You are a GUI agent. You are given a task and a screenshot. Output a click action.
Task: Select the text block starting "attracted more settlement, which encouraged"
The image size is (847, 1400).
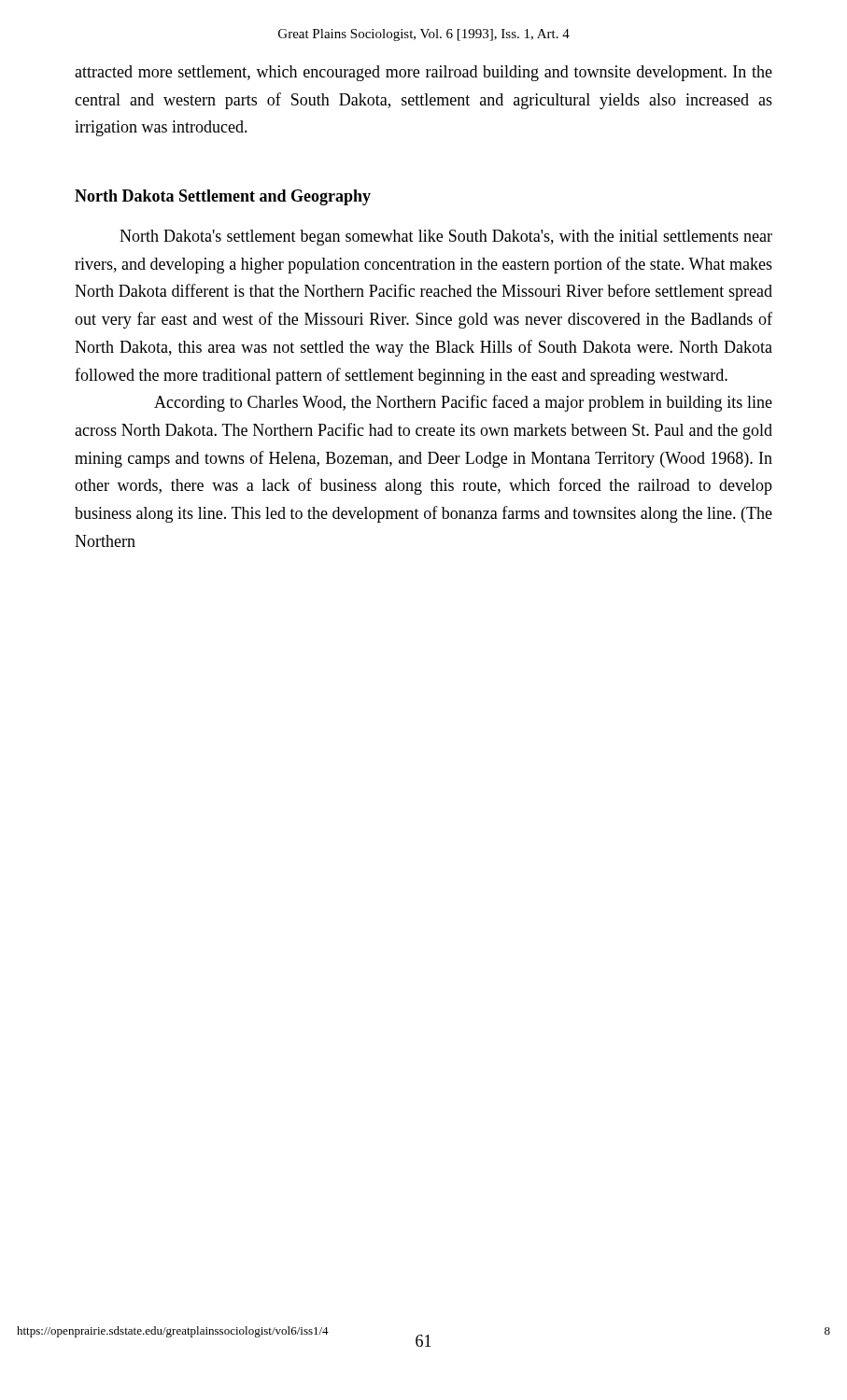point(424,100)
